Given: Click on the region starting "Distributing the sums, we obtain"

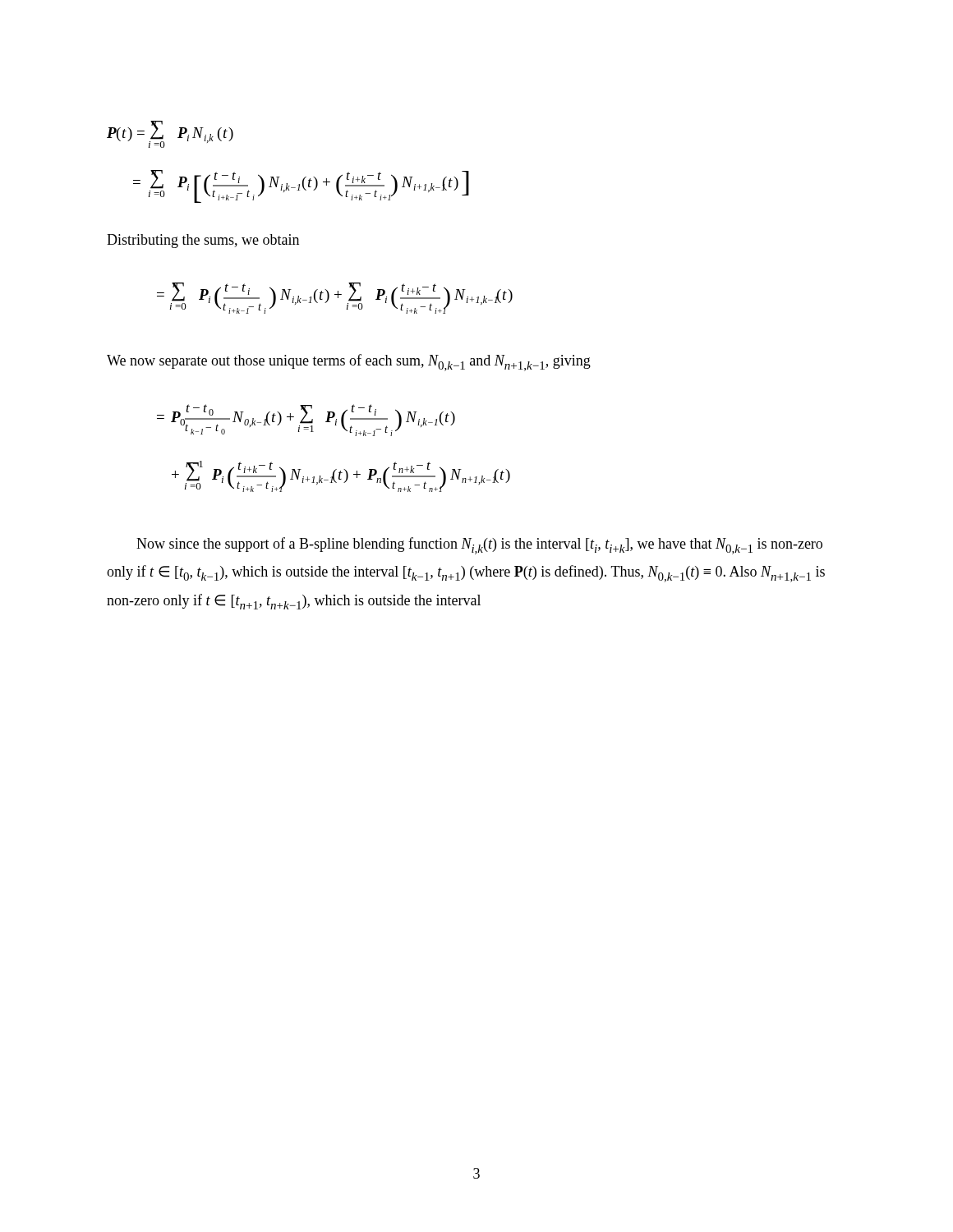Looking at the screenshot, I should (203, 240).
